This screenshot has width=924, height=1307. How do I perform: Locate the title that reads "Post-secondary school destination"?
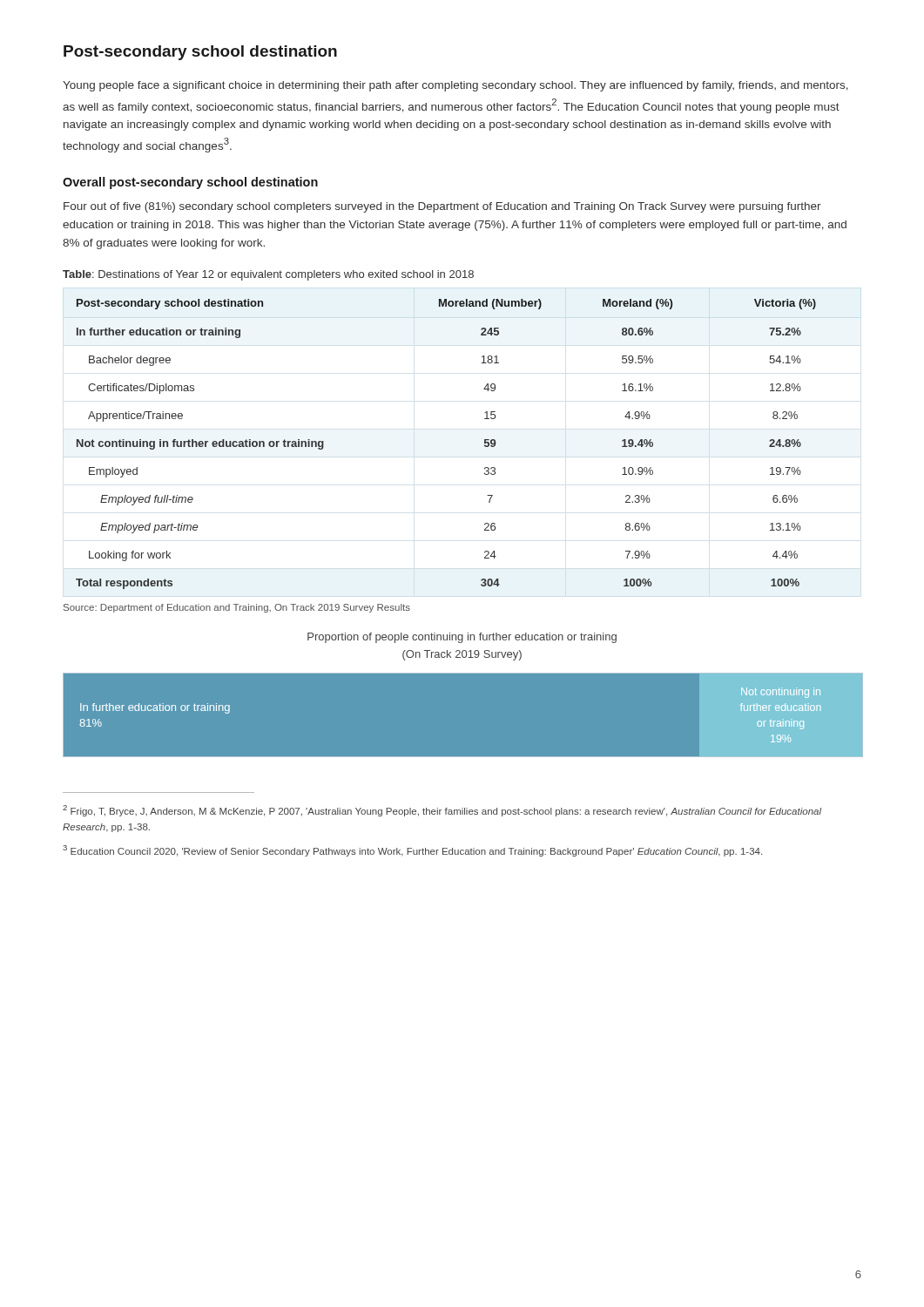click(x=200, y=53)
